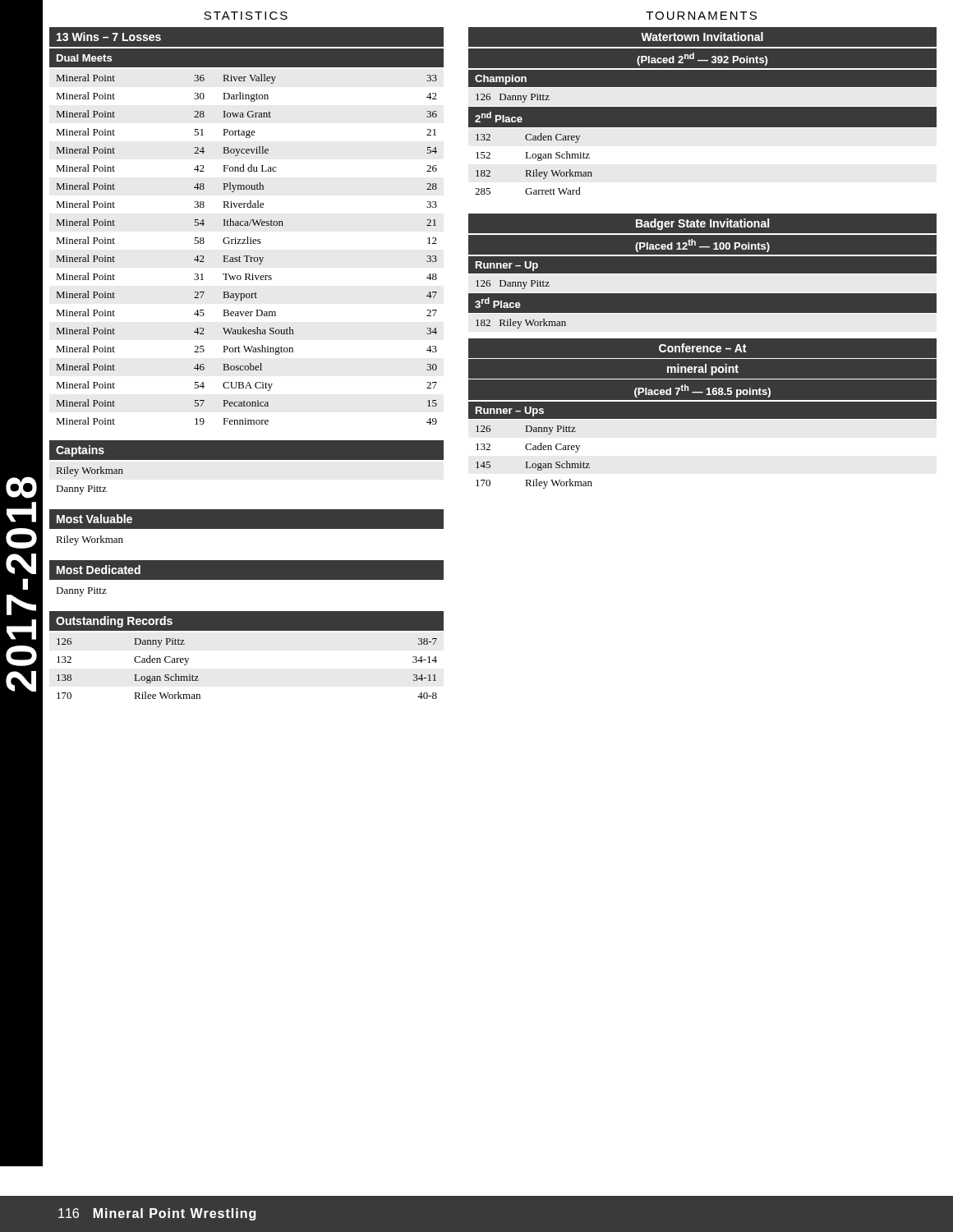Find "(Placed 12th — 100 Points)" on this page
The width and height of the screenshot is (953, 1232).
(x=702, y=245)
